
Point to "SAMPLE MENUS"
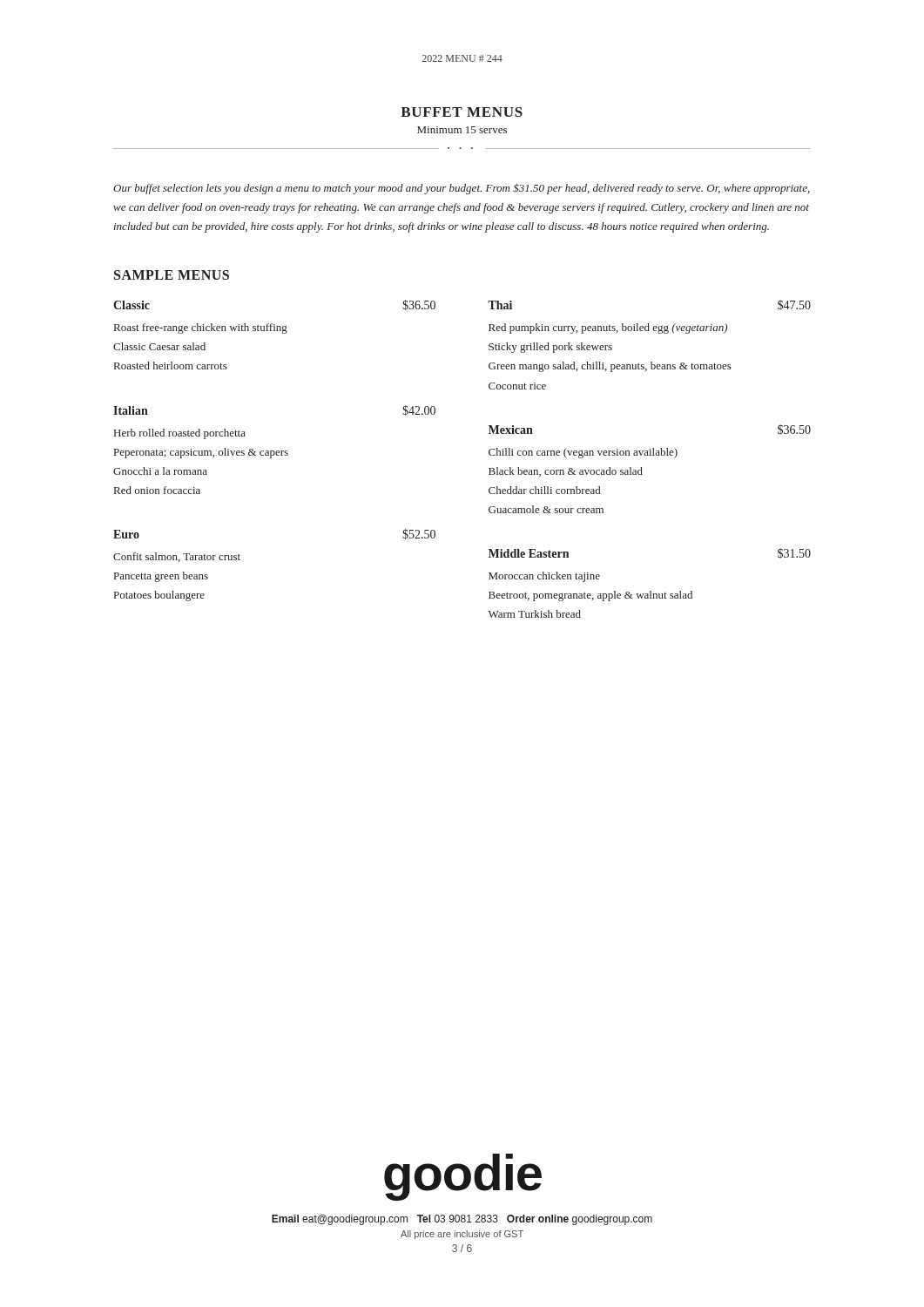pyautogui.click(x=172, y=275)
